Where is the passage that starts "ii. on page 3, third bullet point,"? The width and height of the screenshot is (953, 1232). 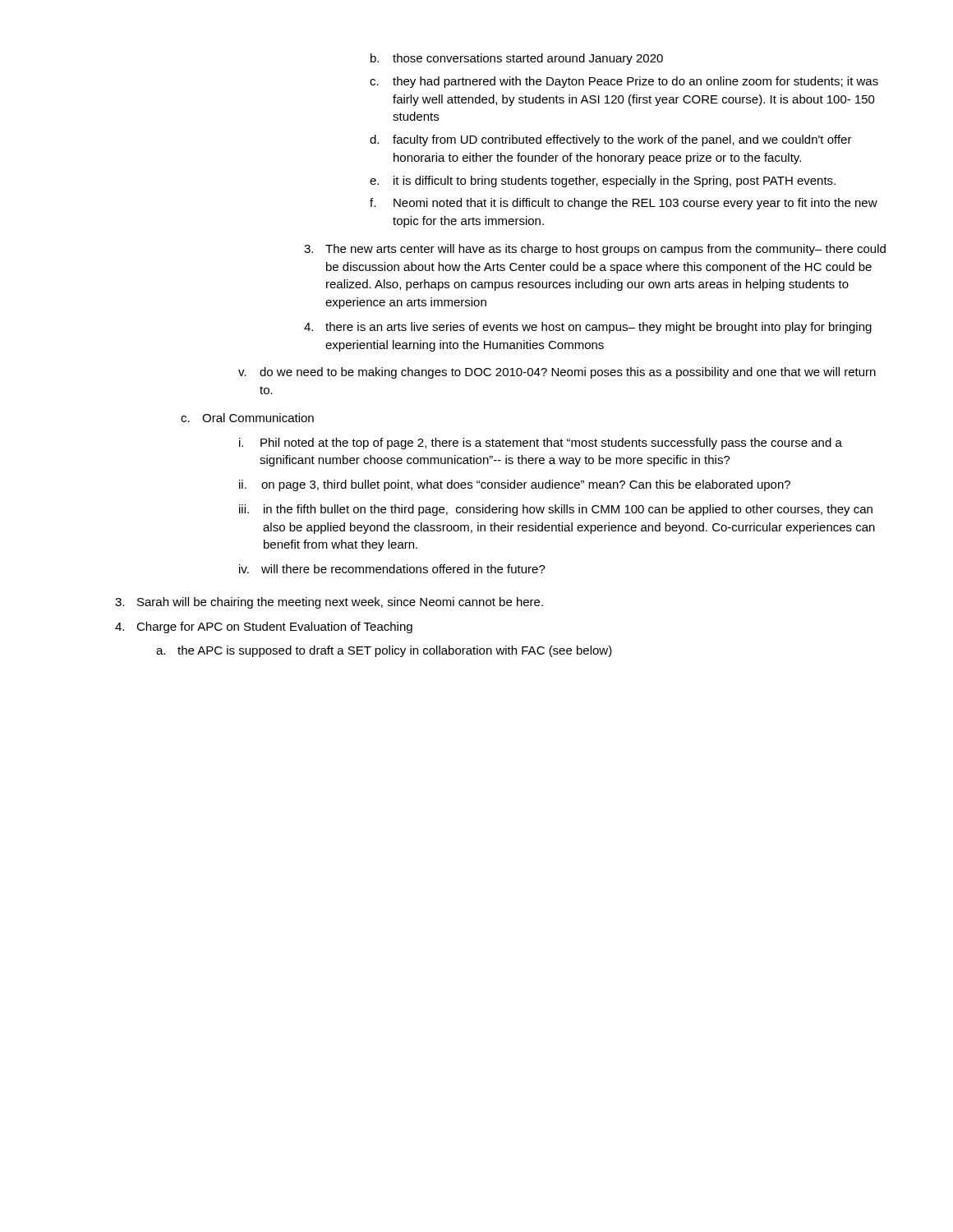pos(563,484)
